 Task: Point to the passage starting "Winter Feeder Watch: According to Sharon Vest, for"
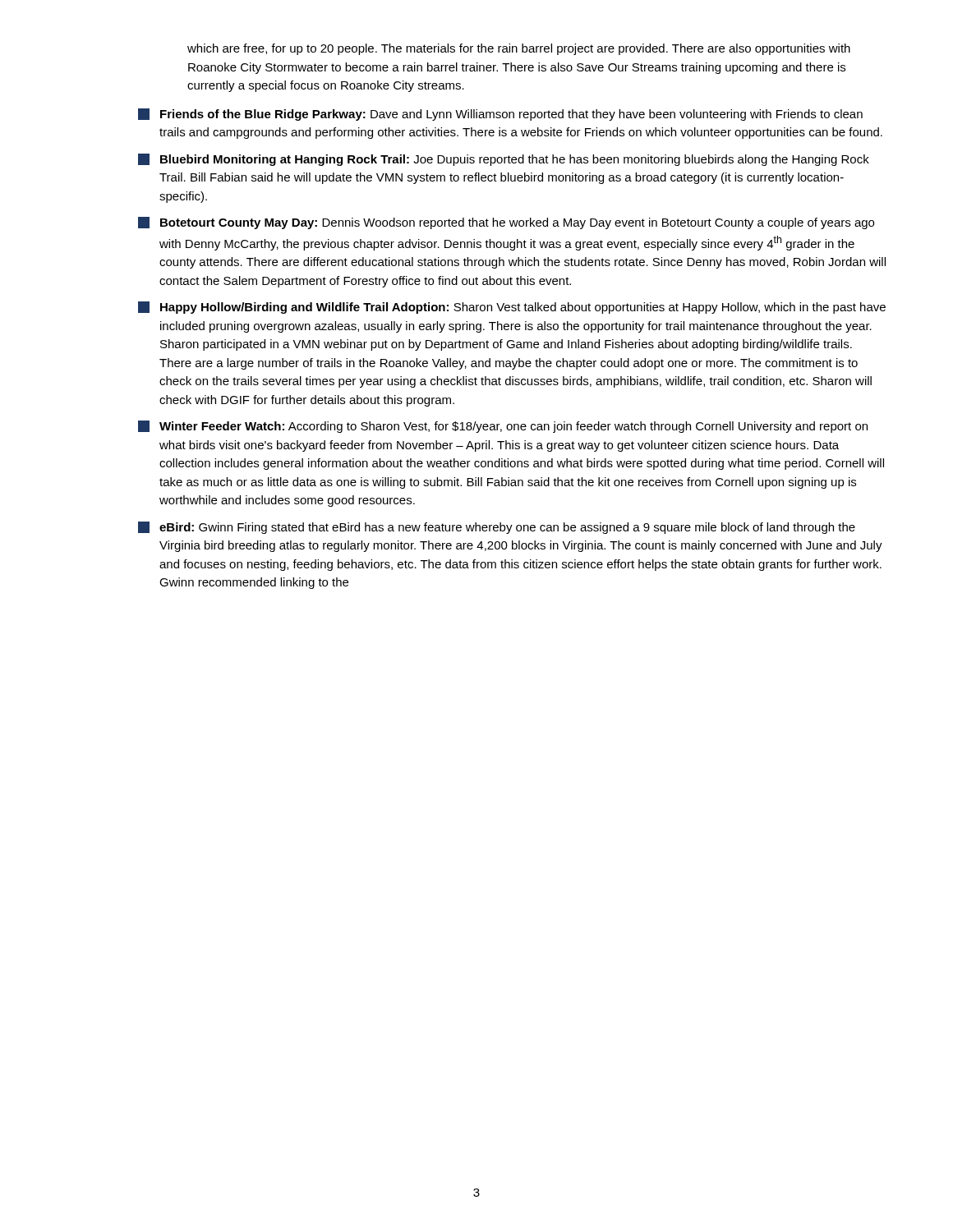pyautogui.click(x=513, y=463)
